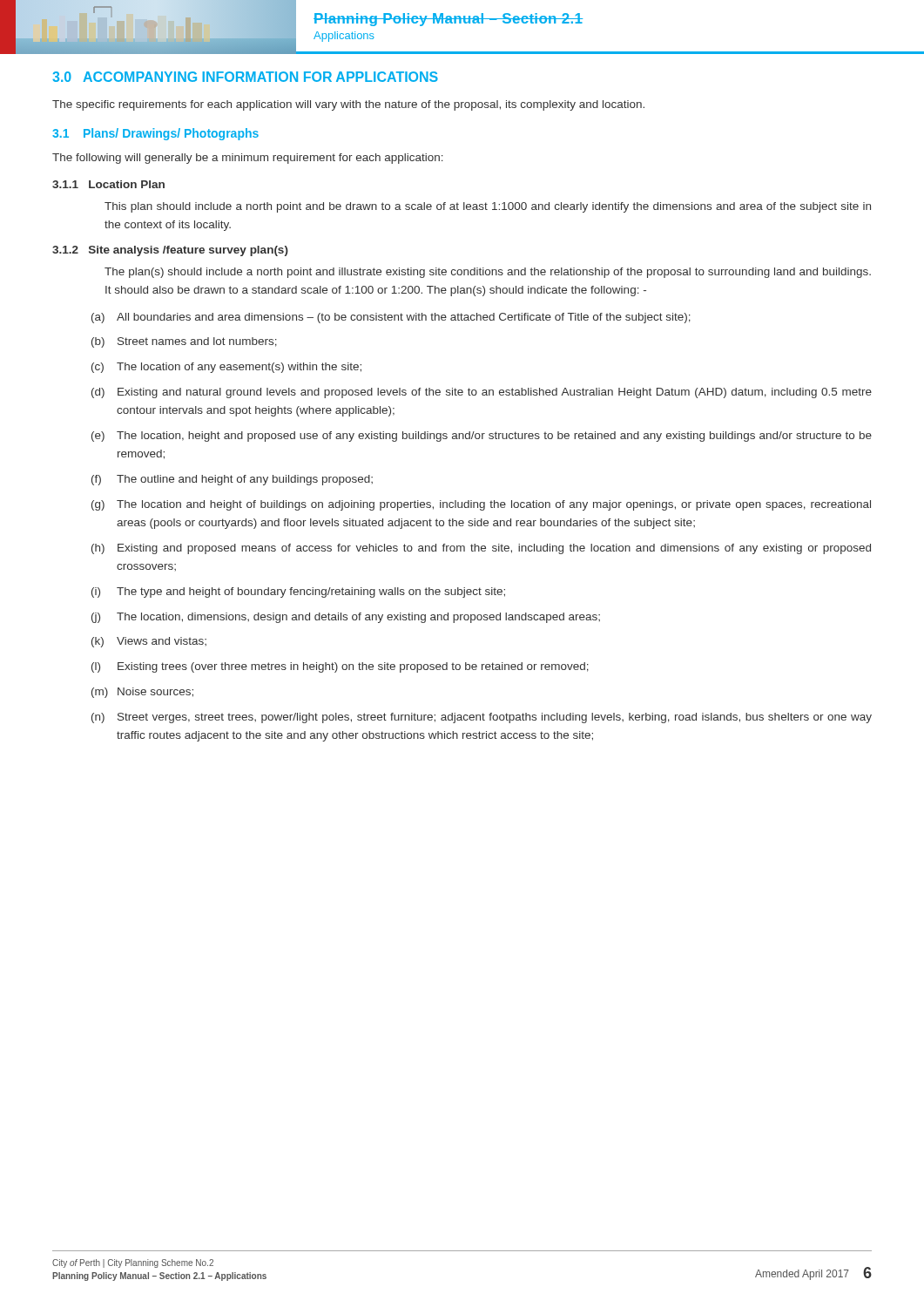
Task: Point to the block beginning "(g) The location and height"
Action: (x=481, y=514)
